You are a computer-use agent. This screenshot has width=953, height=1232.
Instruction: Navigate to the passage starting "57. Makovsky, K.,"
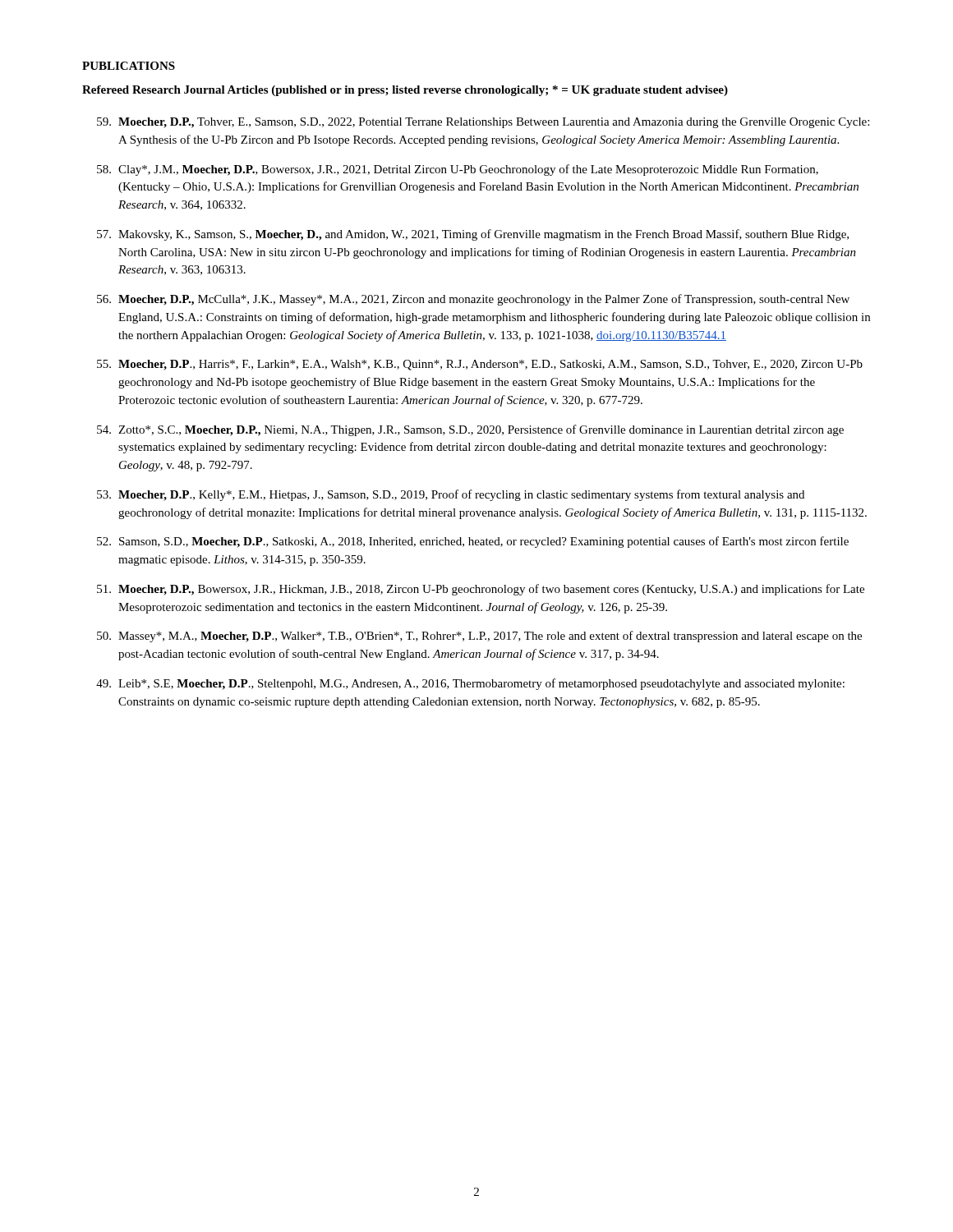pos(476,252)
